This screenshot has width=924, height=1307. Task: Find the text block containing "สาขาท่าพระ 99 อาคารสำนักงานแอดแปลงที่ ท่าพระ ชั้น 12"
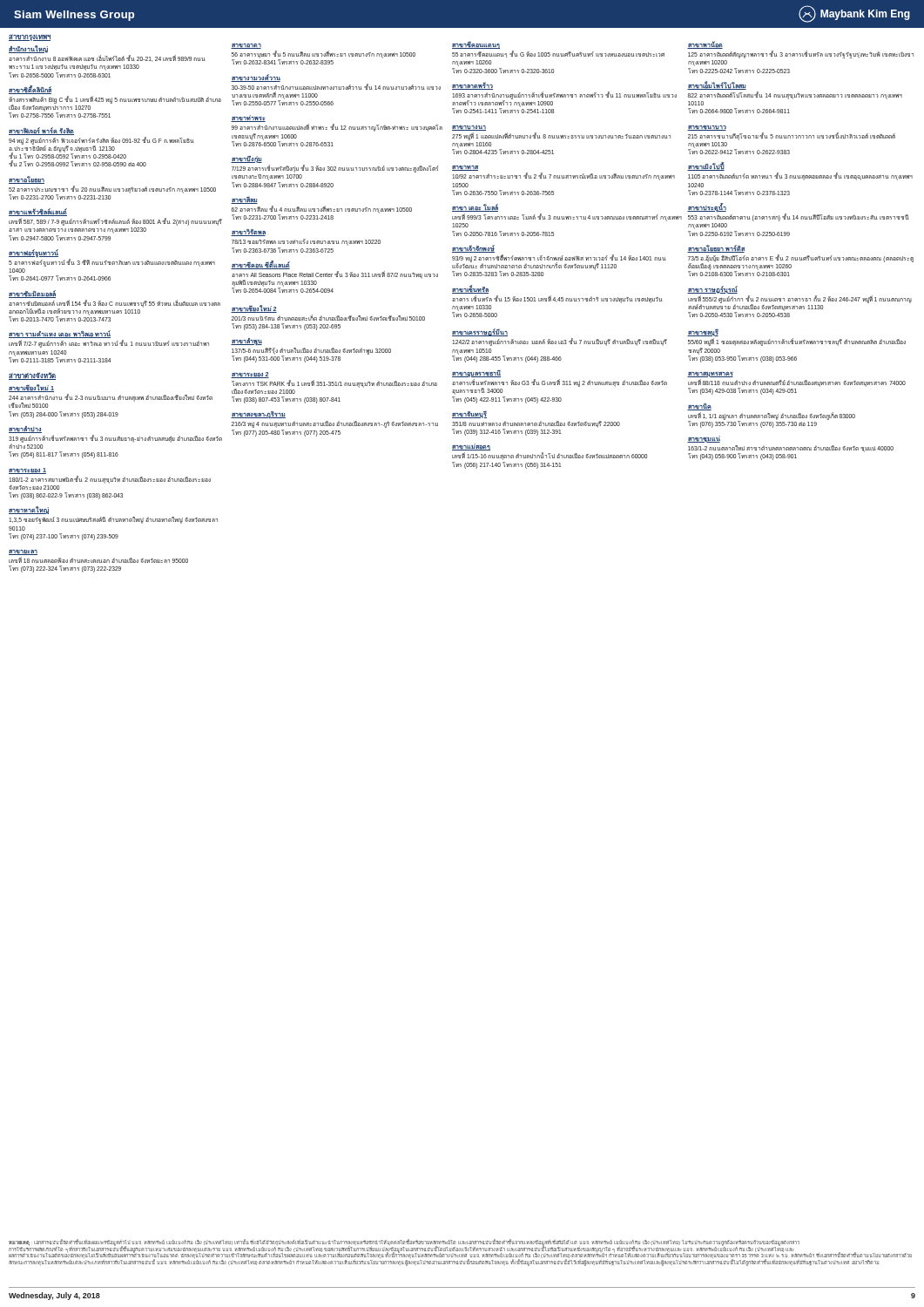click(339, 131)
